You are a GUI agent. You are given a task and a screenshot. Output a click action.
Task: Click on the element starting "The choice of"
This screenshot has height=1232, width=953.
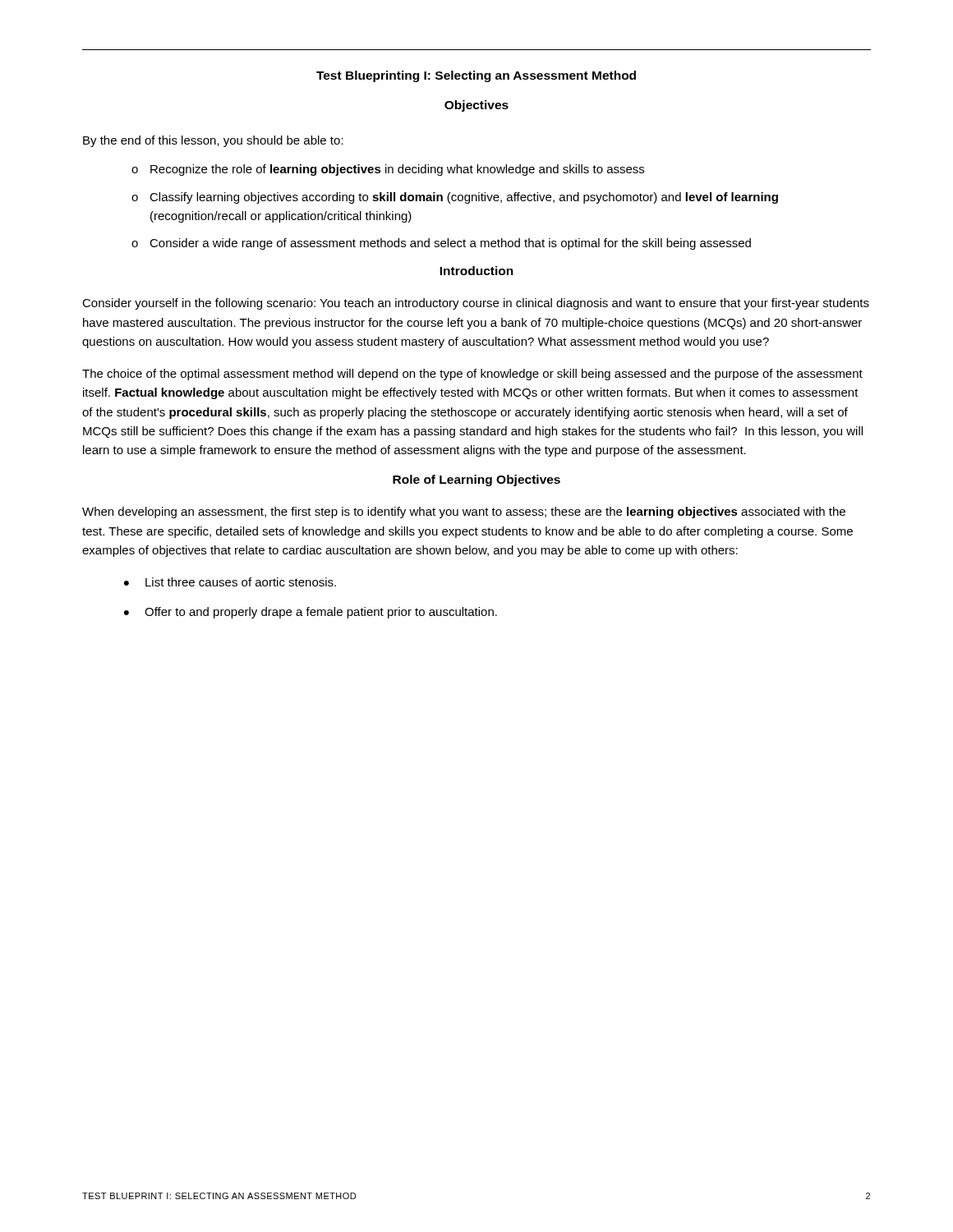pos(473,411)
